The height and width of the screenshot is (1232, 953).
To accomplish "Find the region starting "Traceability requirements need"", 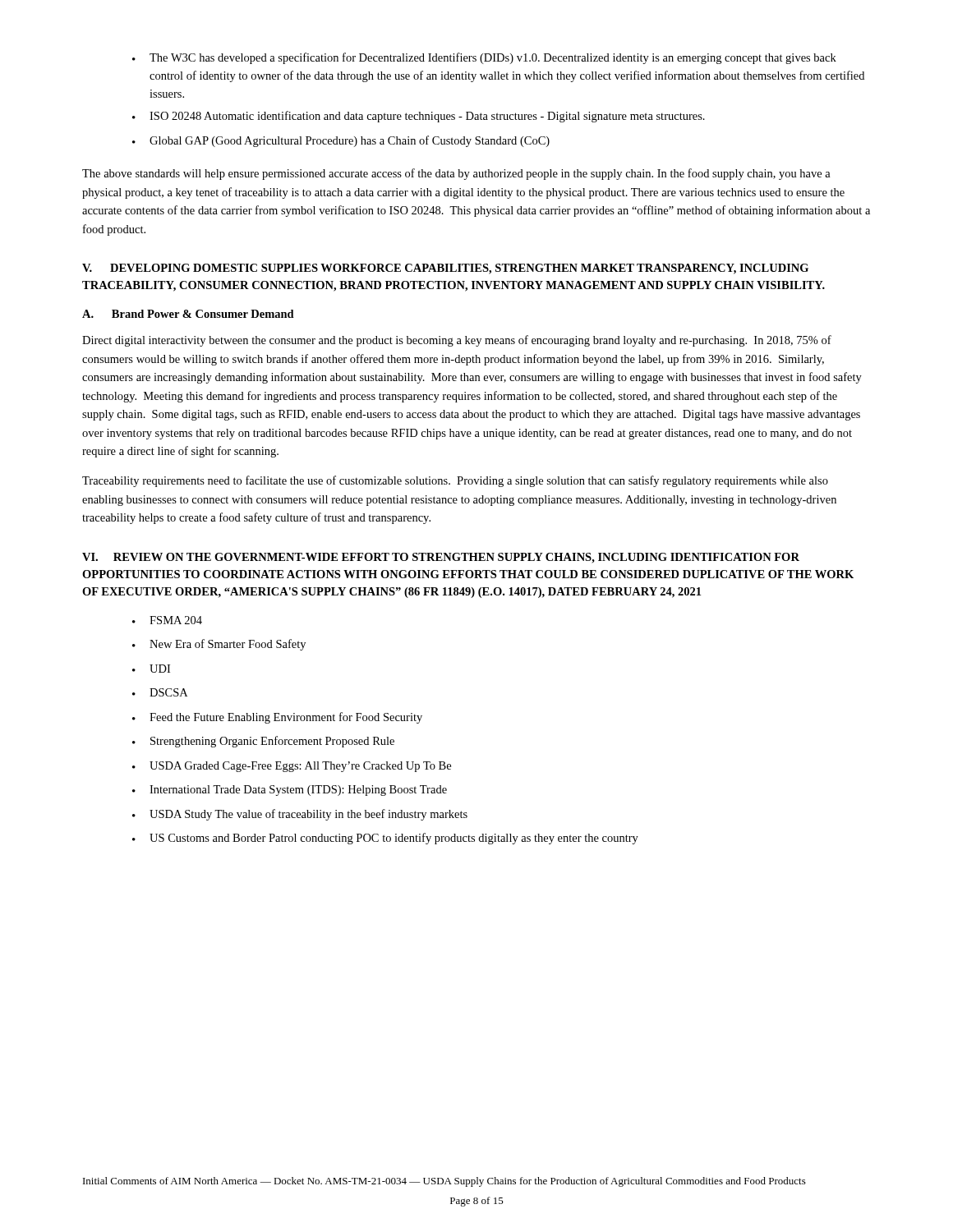I will click(x=459, y=499).
